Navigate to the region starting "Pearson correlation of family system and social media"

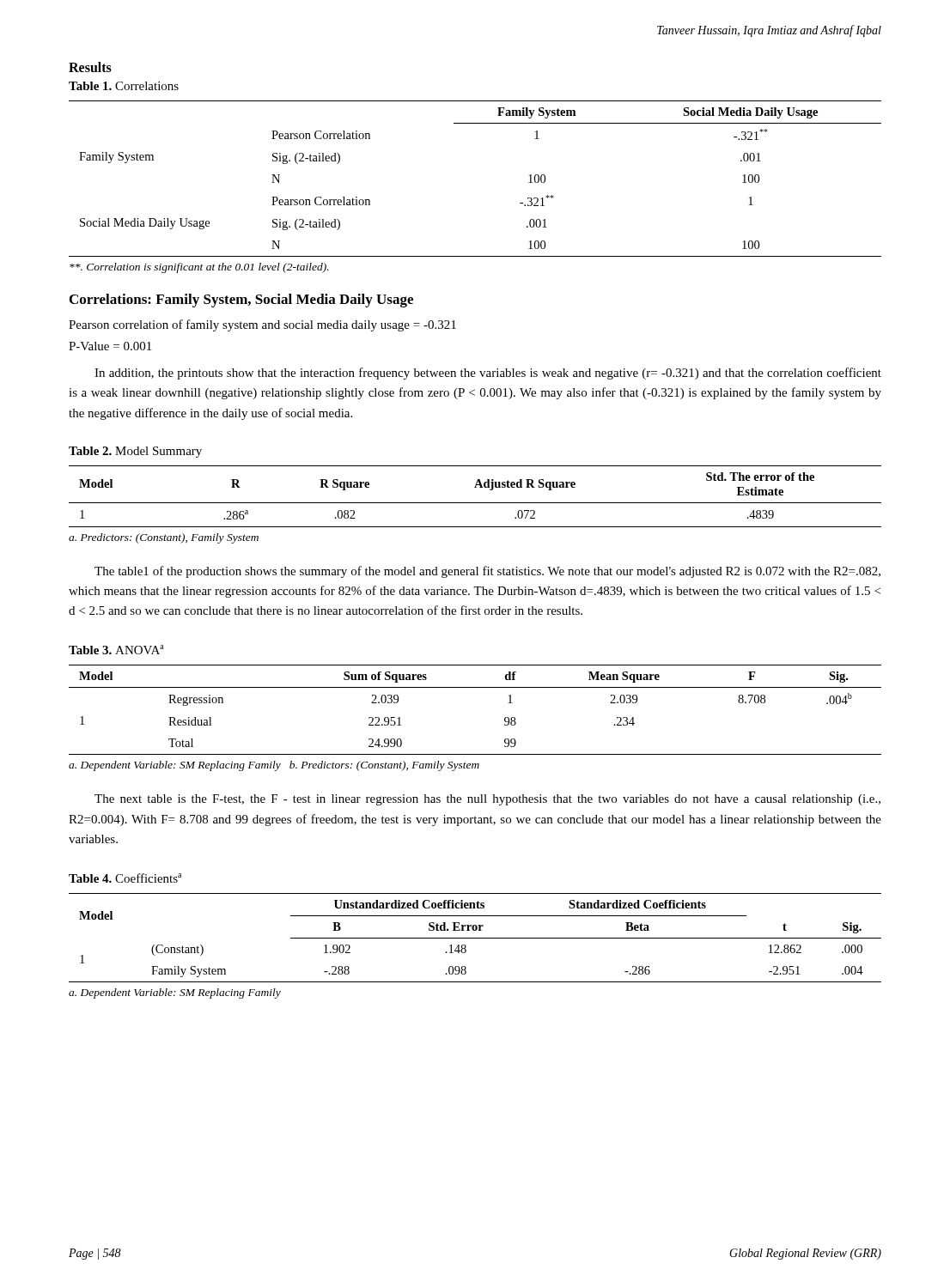click(263, 324)
